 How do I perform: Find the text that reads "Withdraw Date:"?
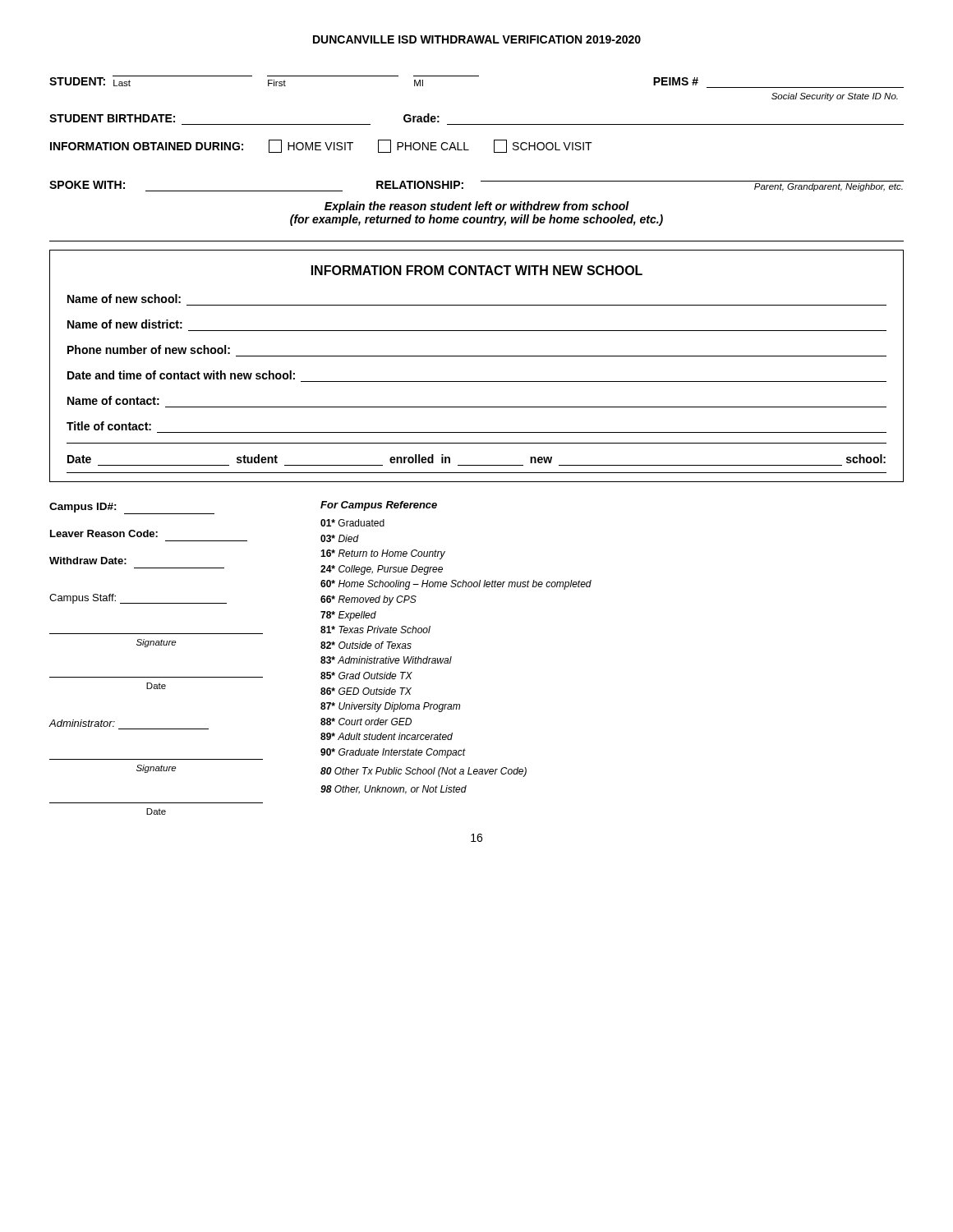tap(137, 561)
